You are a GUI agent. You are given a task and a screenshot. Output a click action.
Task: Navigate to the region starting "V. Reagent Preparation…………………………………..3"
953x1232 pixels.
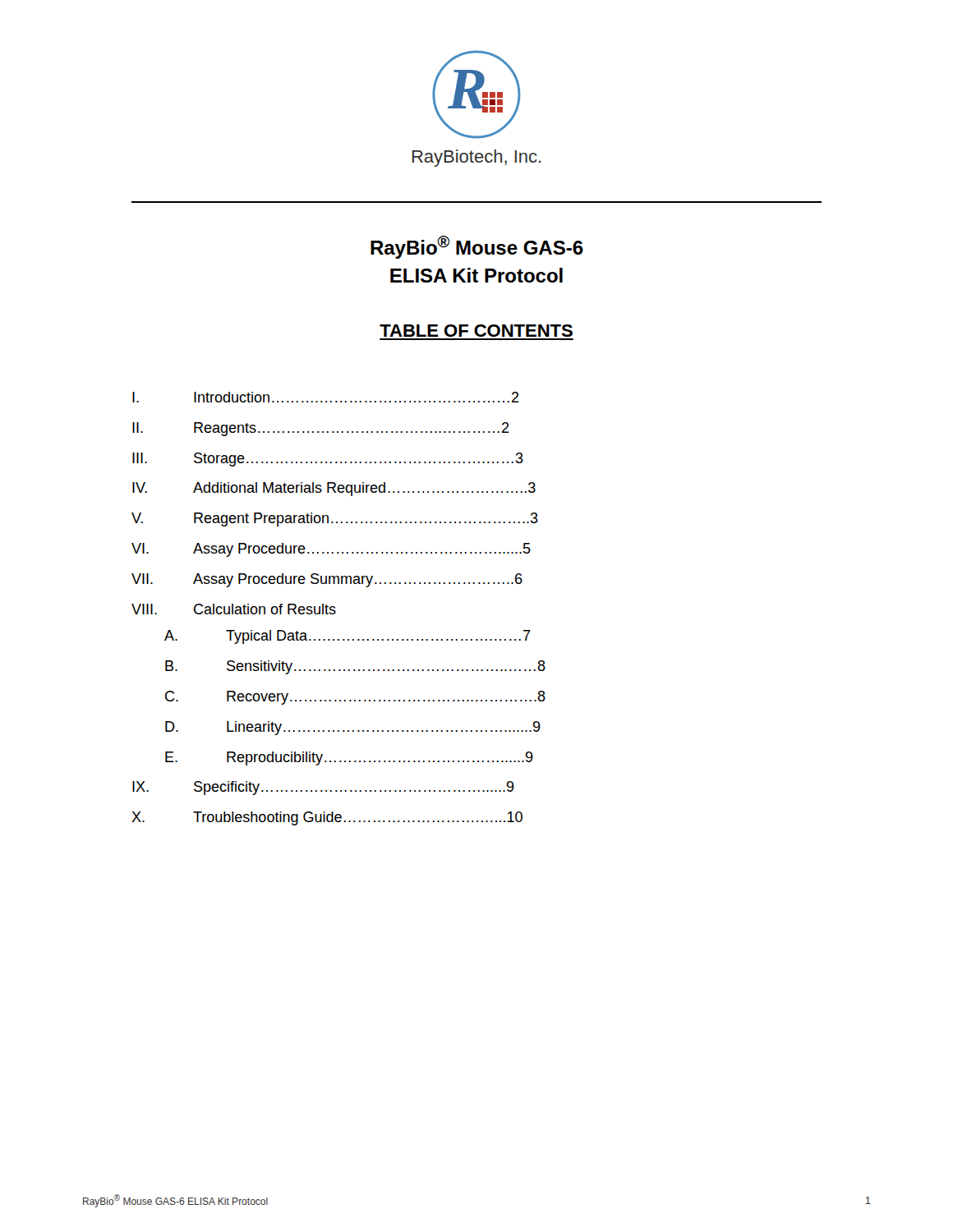[476, 519]
